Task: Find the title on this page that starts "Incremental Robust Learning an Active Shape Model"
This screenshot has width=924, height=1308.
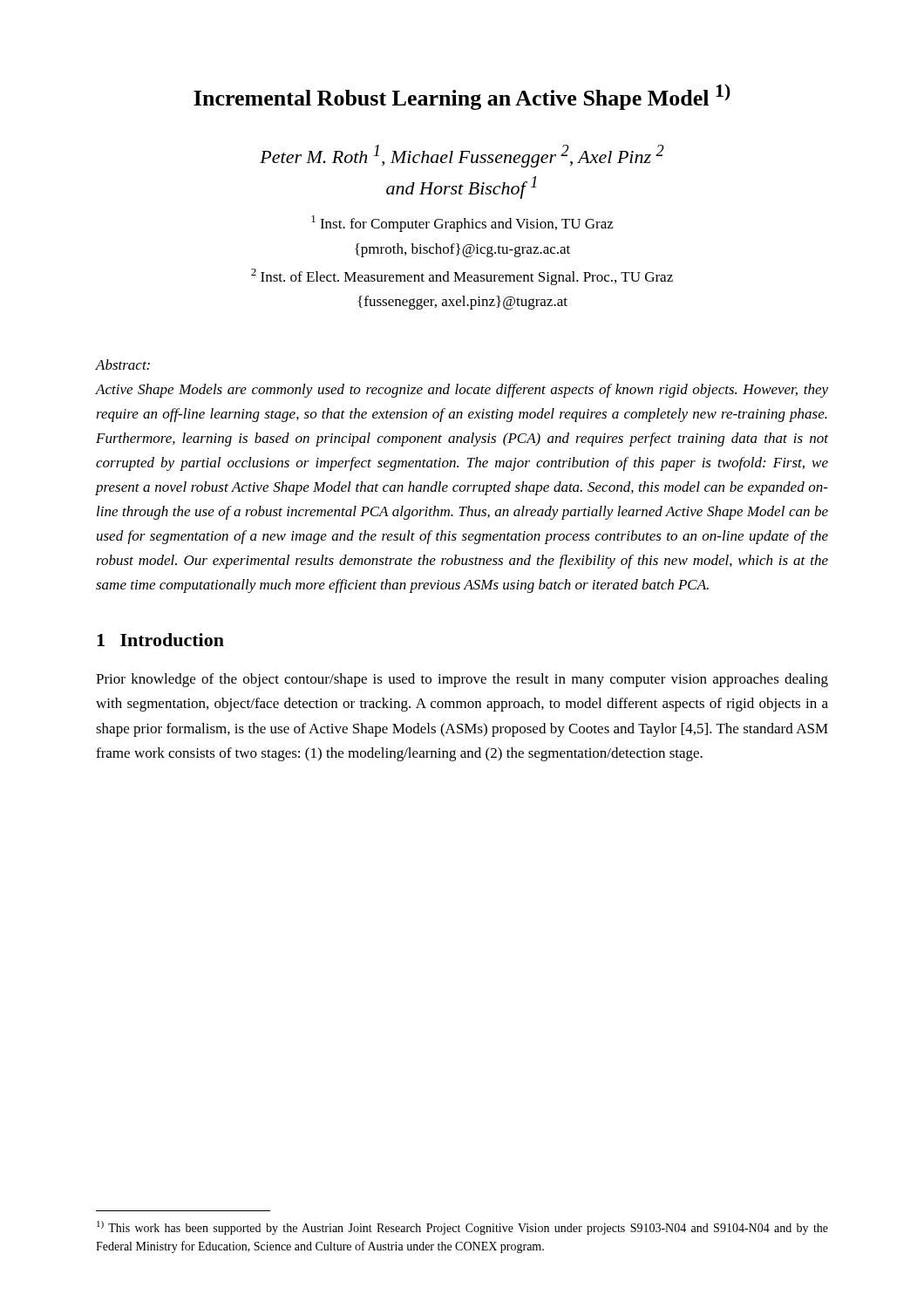Action: pyautogui.click(x=462, y=96)
